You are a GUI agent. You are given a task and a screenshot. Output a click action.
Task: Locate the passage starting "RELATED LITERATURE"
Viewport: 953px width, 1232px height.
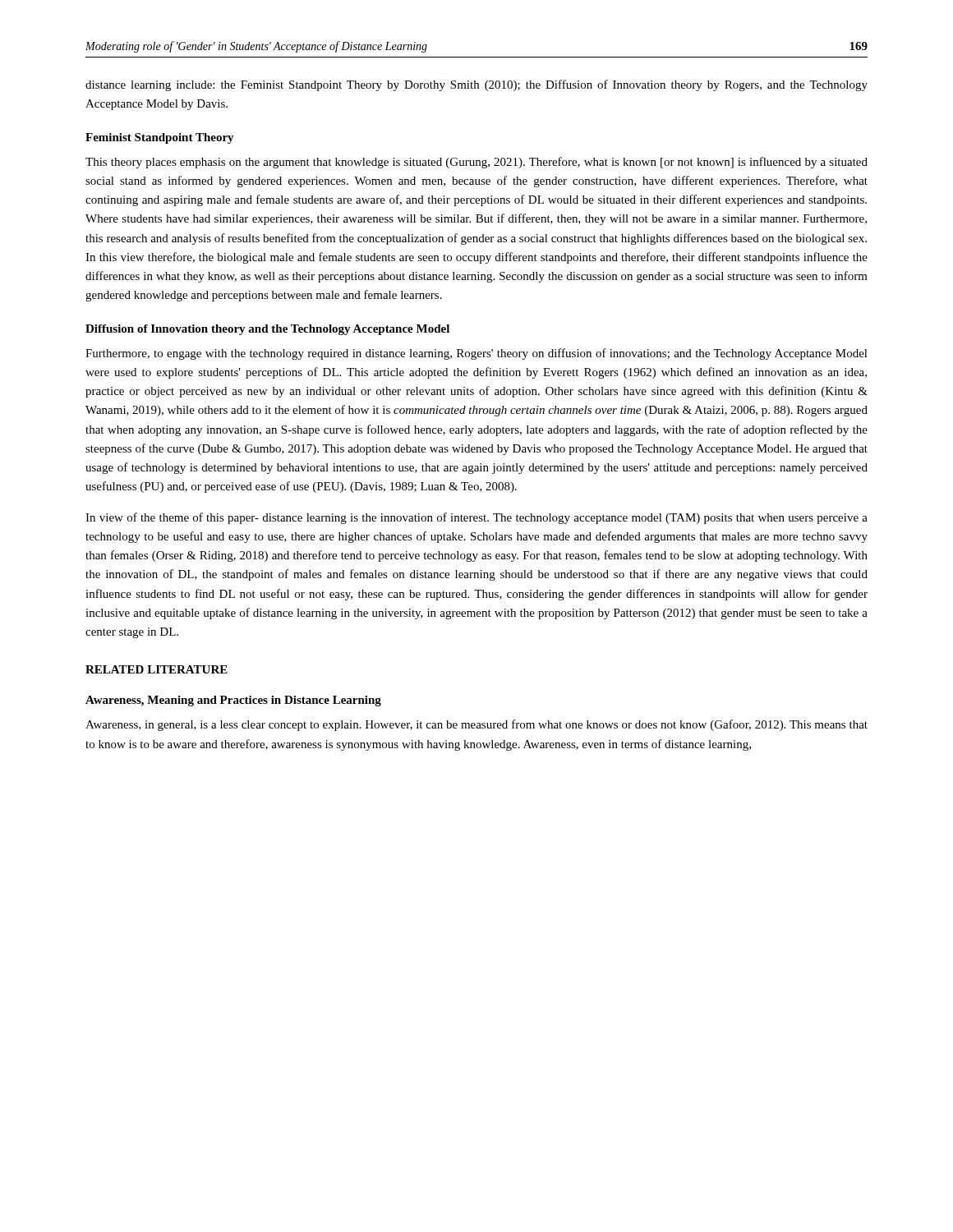click(x=157, y=670)
